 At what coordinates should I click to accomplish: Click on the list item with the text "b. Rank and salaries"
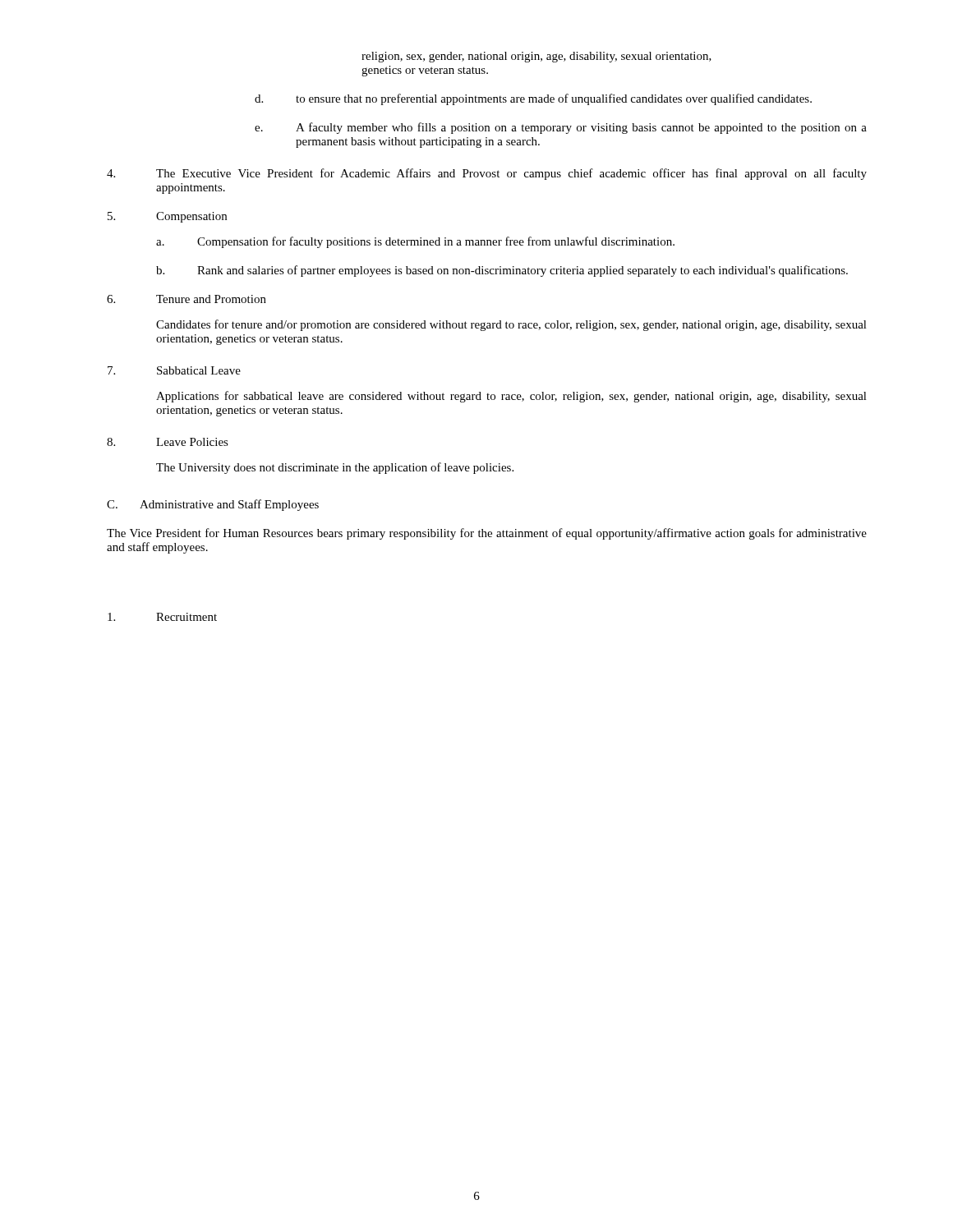point(487,271)
